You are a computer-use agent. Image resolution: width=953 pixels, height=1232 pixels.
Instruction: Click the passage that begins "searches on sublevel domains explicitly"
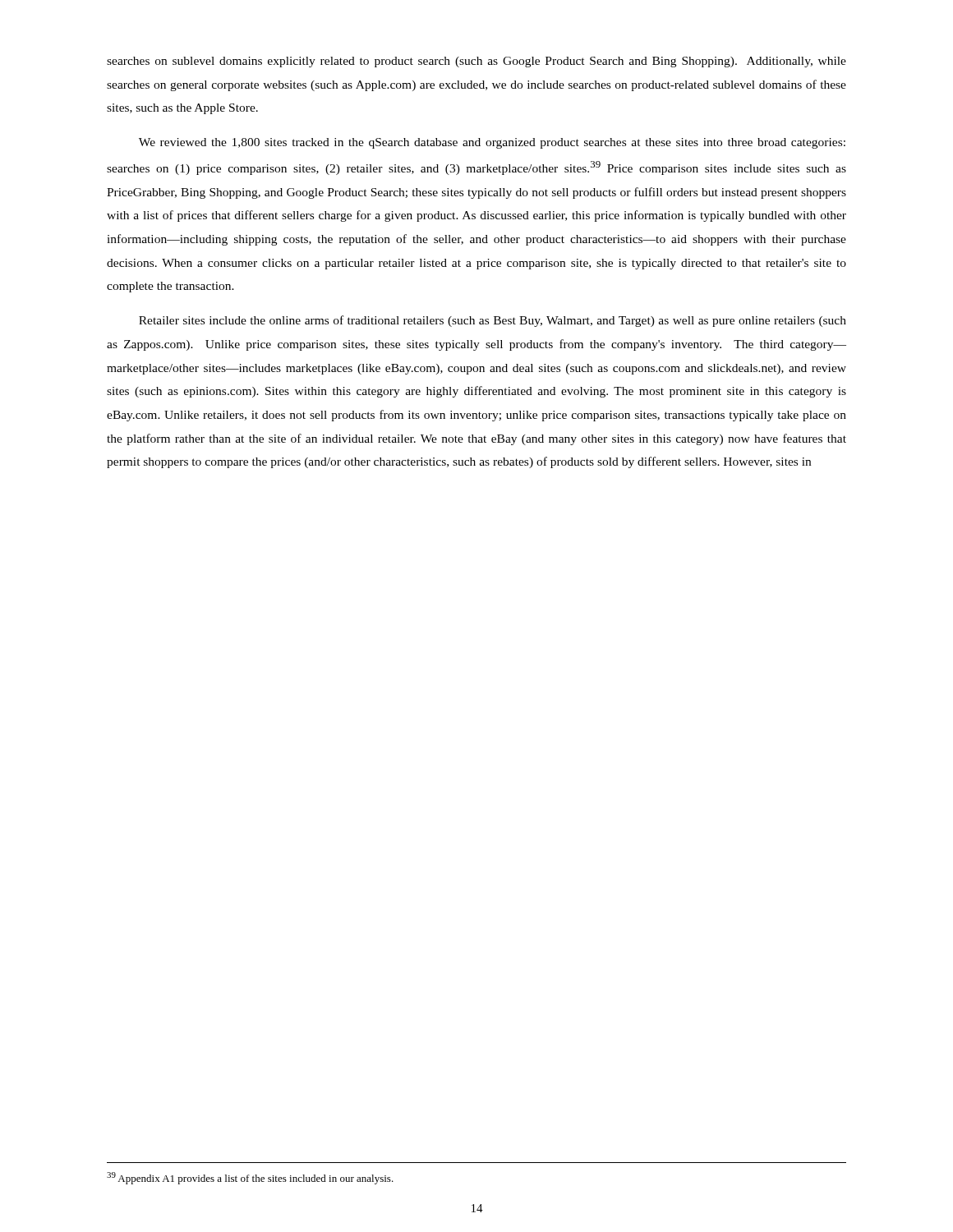(476, 84)
